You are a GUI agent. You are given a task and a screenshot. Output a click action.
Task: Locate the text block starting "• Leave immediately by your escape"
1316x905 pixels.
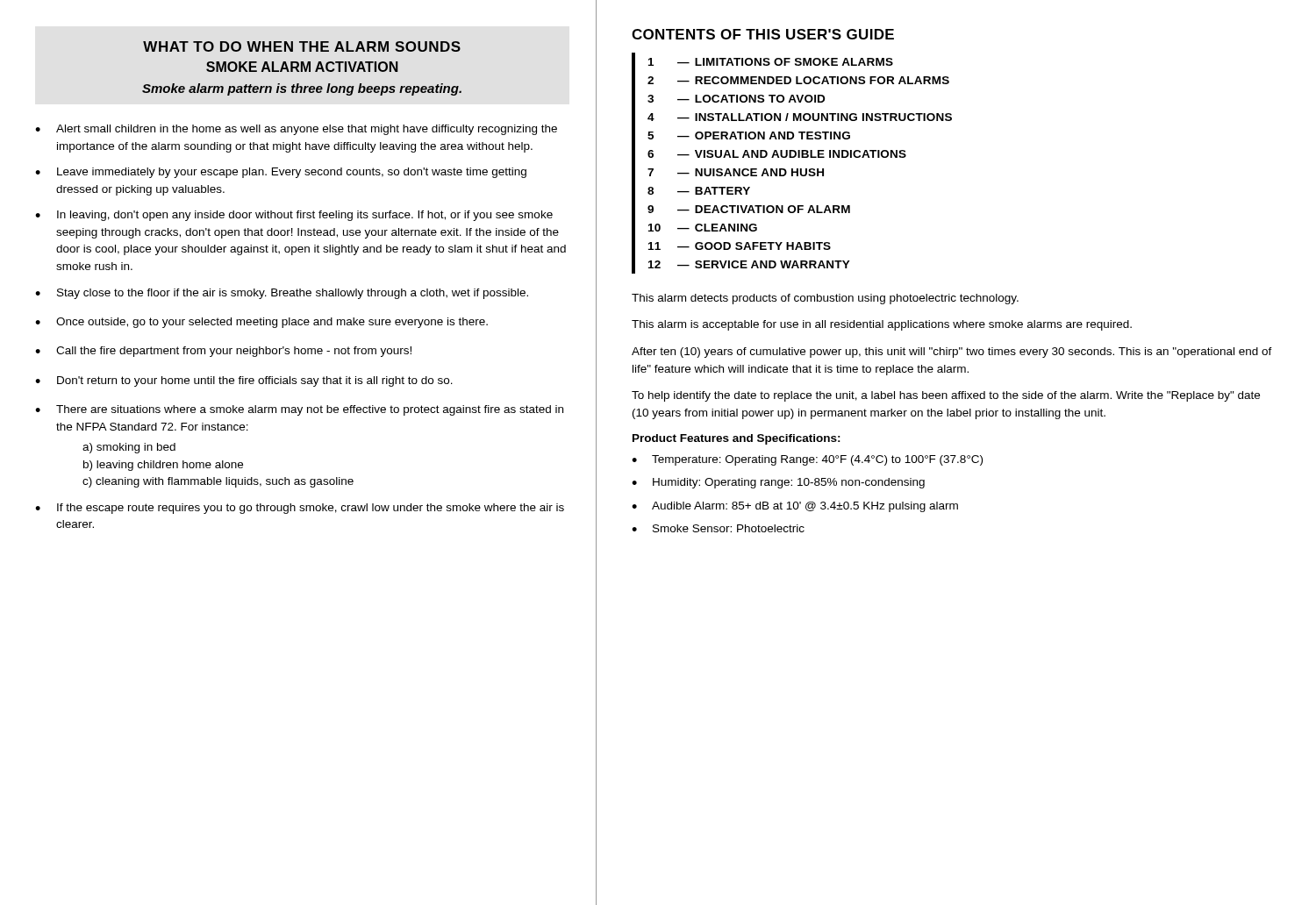pos(302,180)
